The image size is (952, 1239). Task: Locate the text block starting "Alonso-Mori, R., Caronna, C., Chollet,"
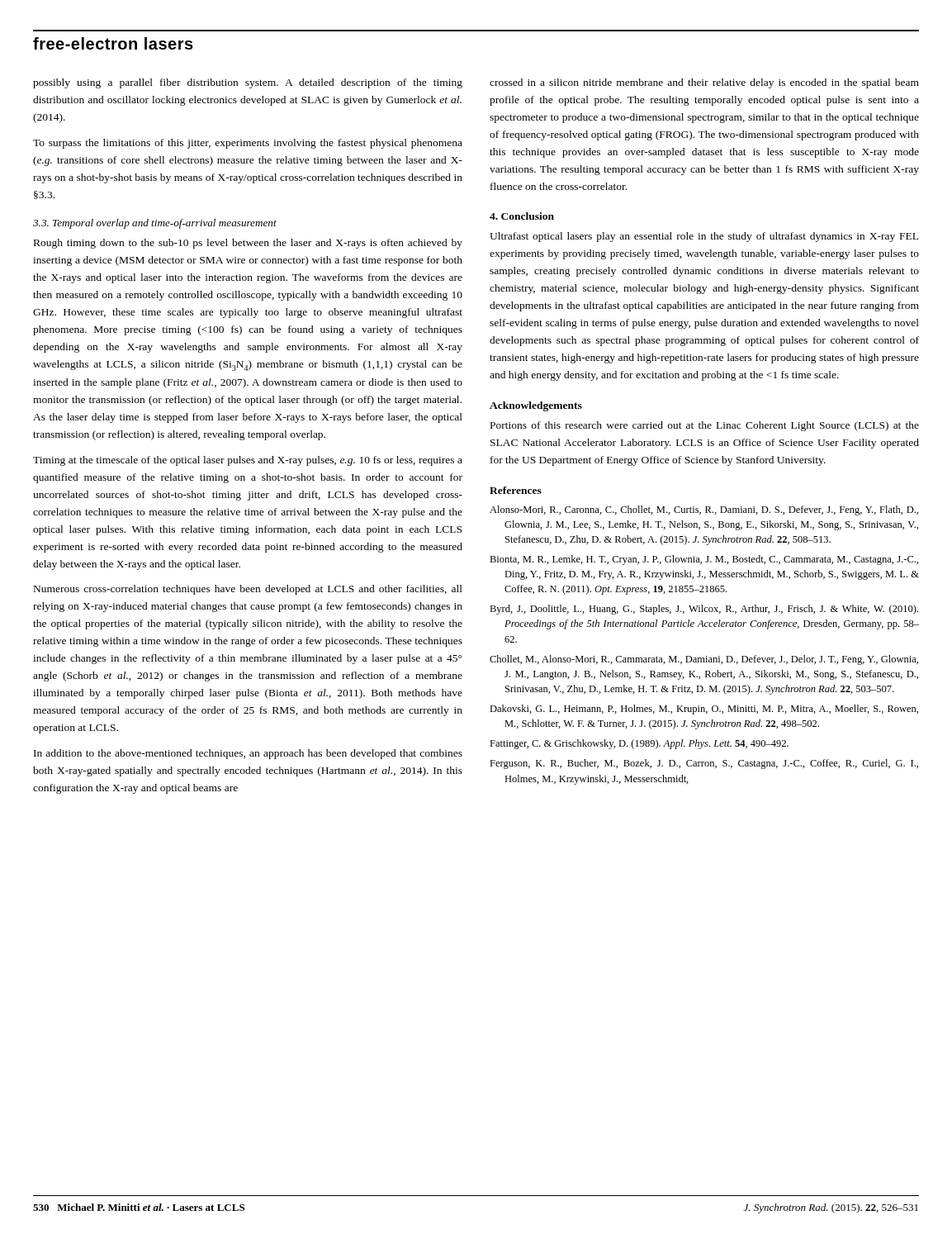click(x=704, y=524)
